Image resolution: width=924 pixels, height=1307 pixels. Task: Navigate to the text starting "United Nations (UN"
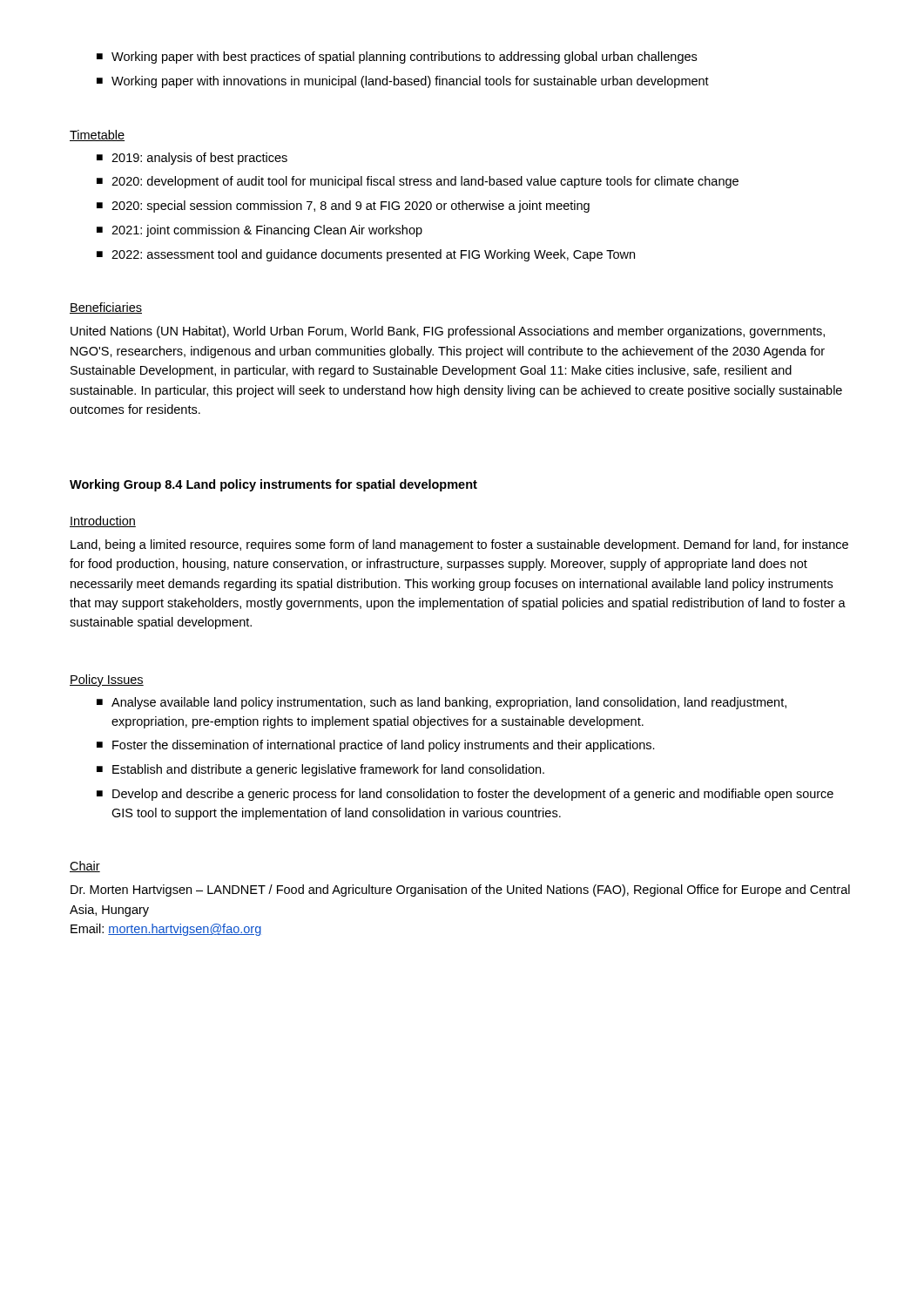(456, 371)
